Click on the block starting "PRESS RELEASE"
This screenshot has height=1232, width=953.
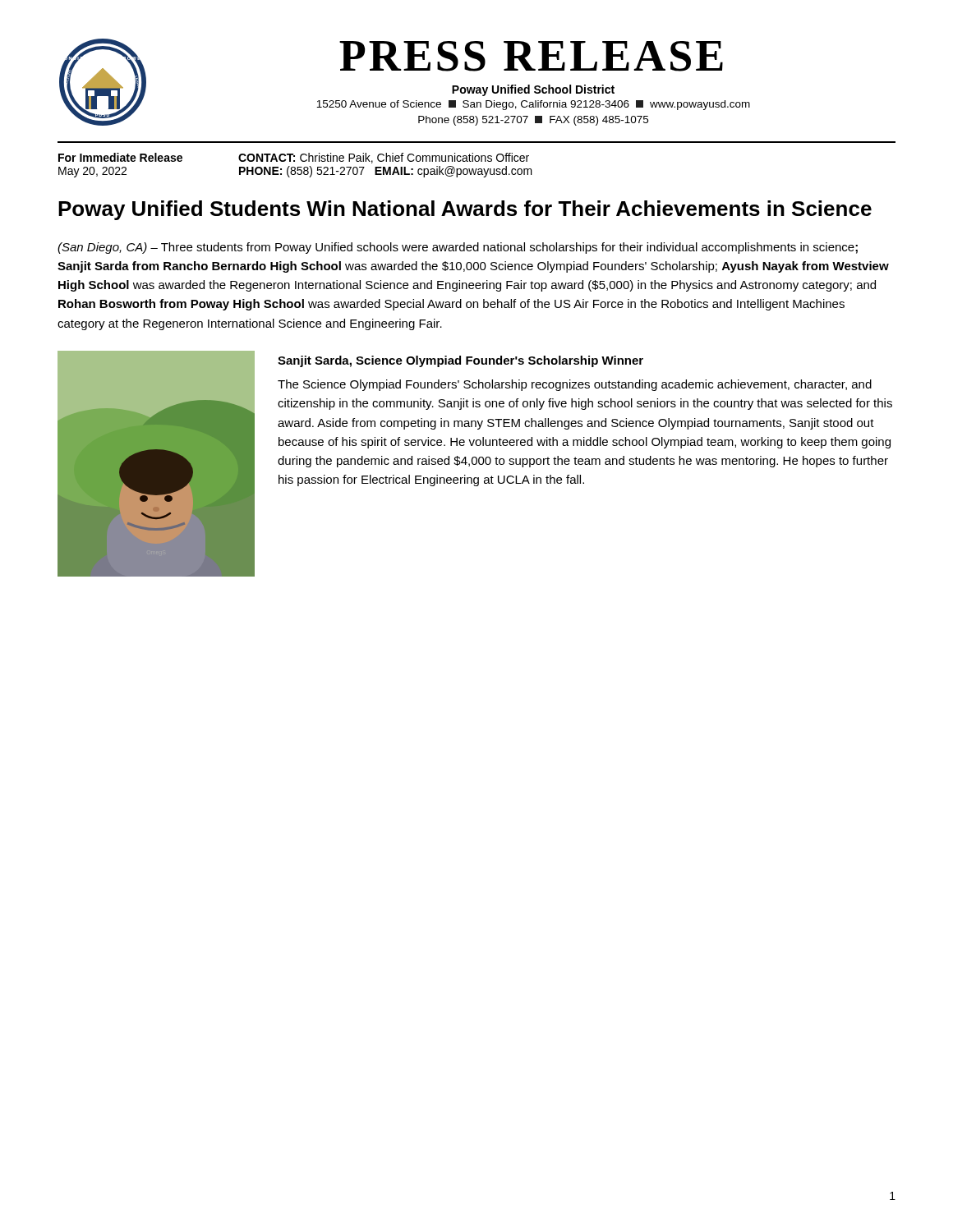click(533, 56)
